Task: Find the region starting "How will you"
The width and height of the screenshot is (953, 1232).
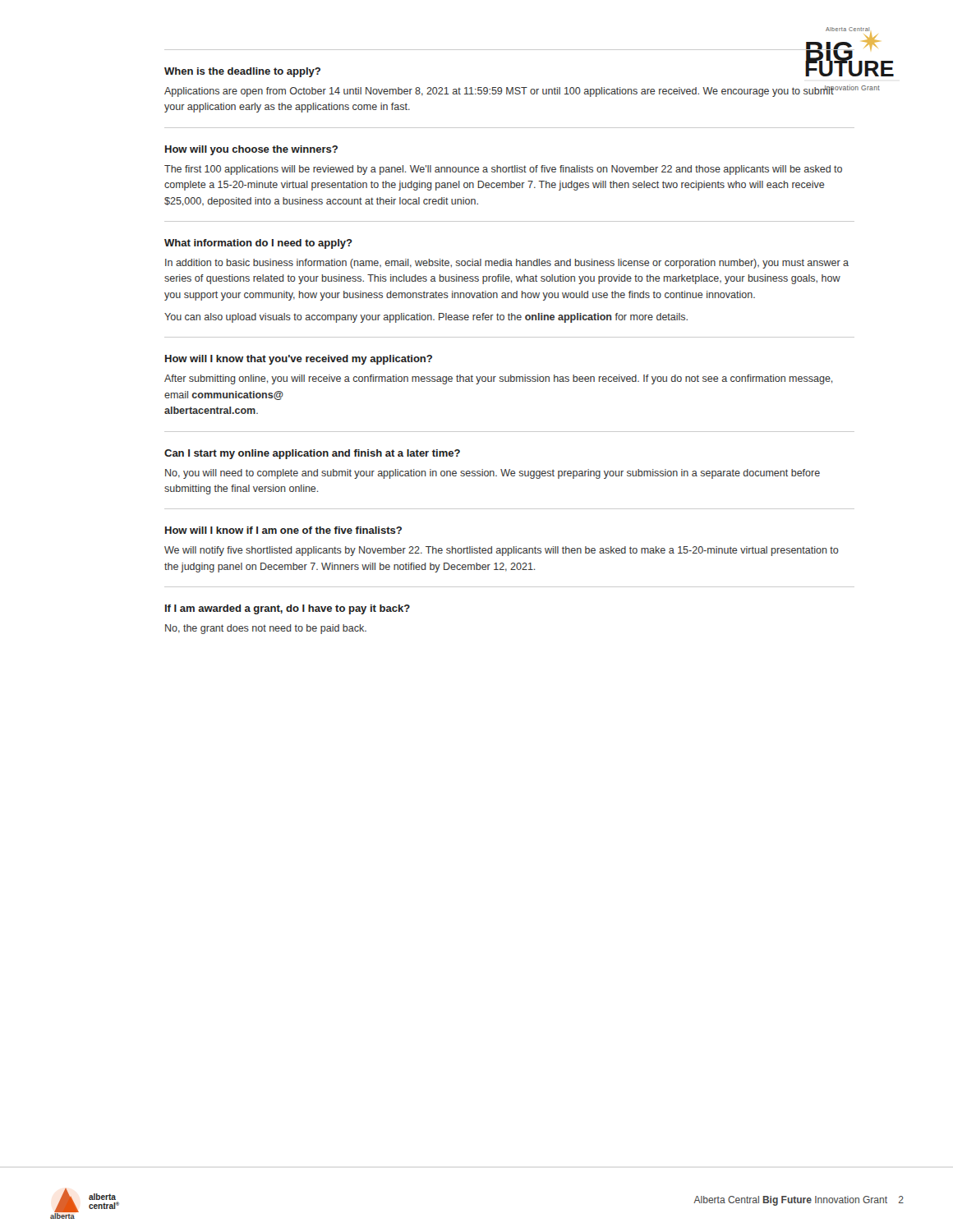Action: coord(251,149)
